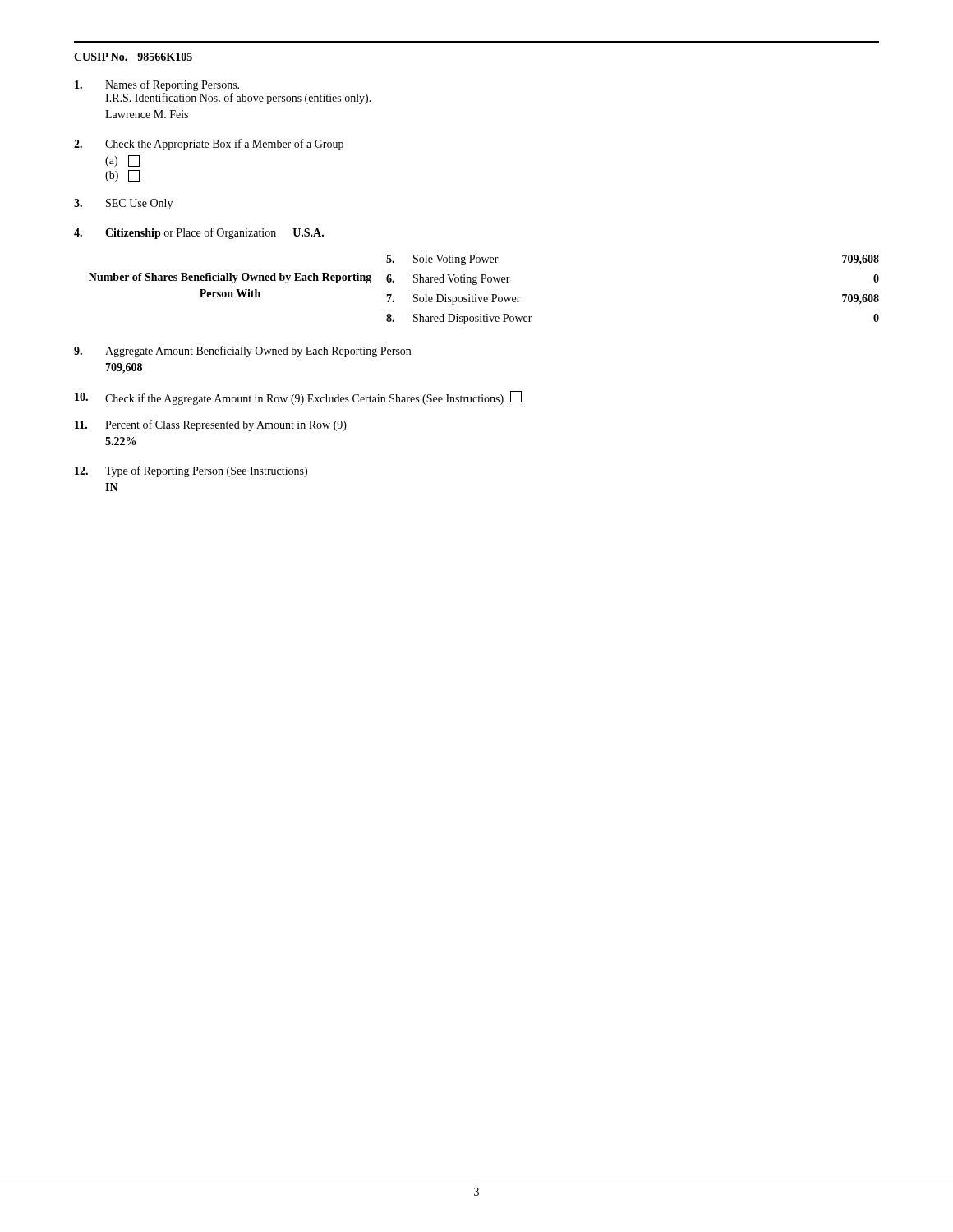Find the text starting "12. Type of Reporting Person (See Instructions)"
Screen dimensions: 1232x953
tap(191, 471)
